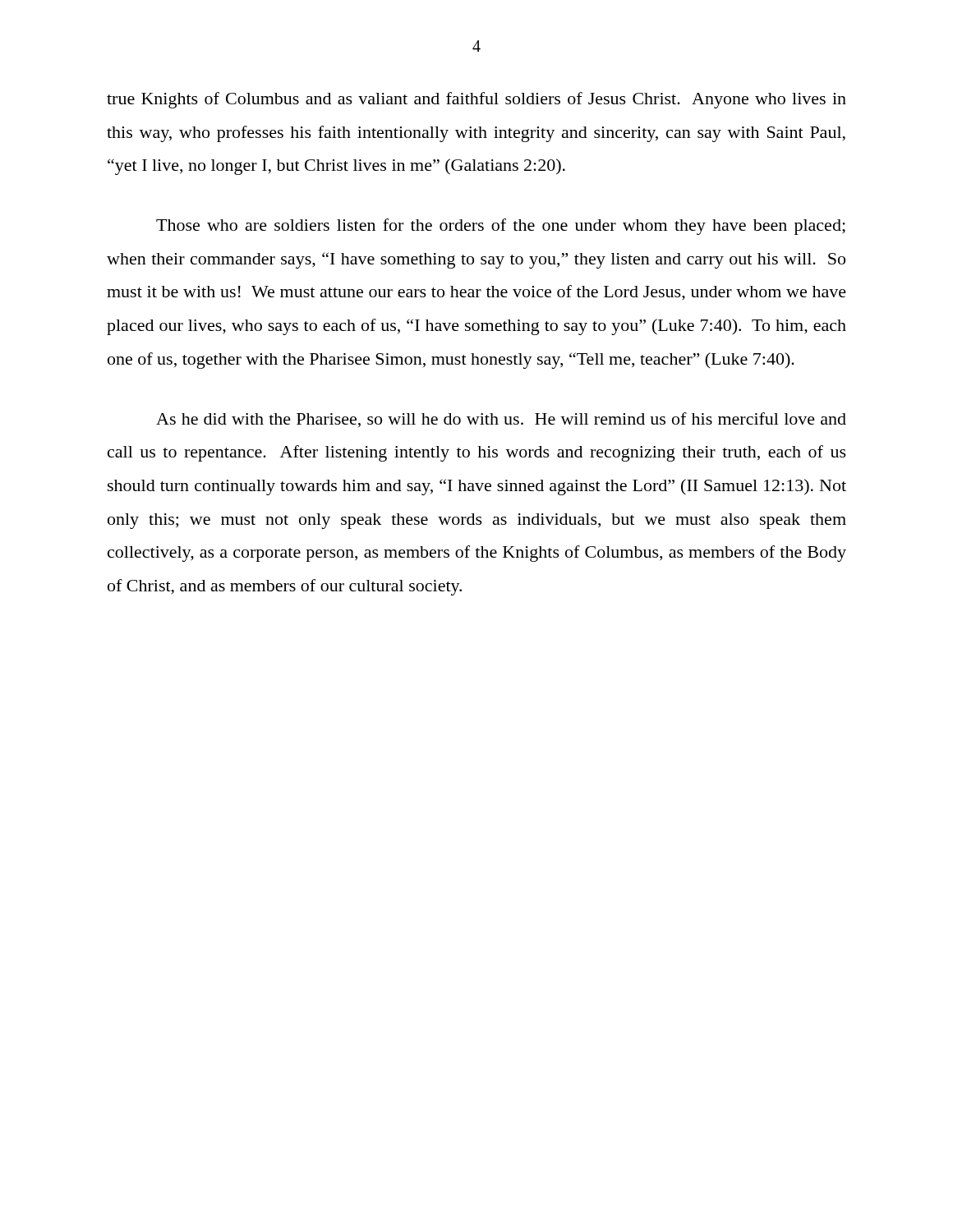The image size is (953, 1232).
Task: Find the block on this page that starts "true Knights of"
Action: [476, 132]
